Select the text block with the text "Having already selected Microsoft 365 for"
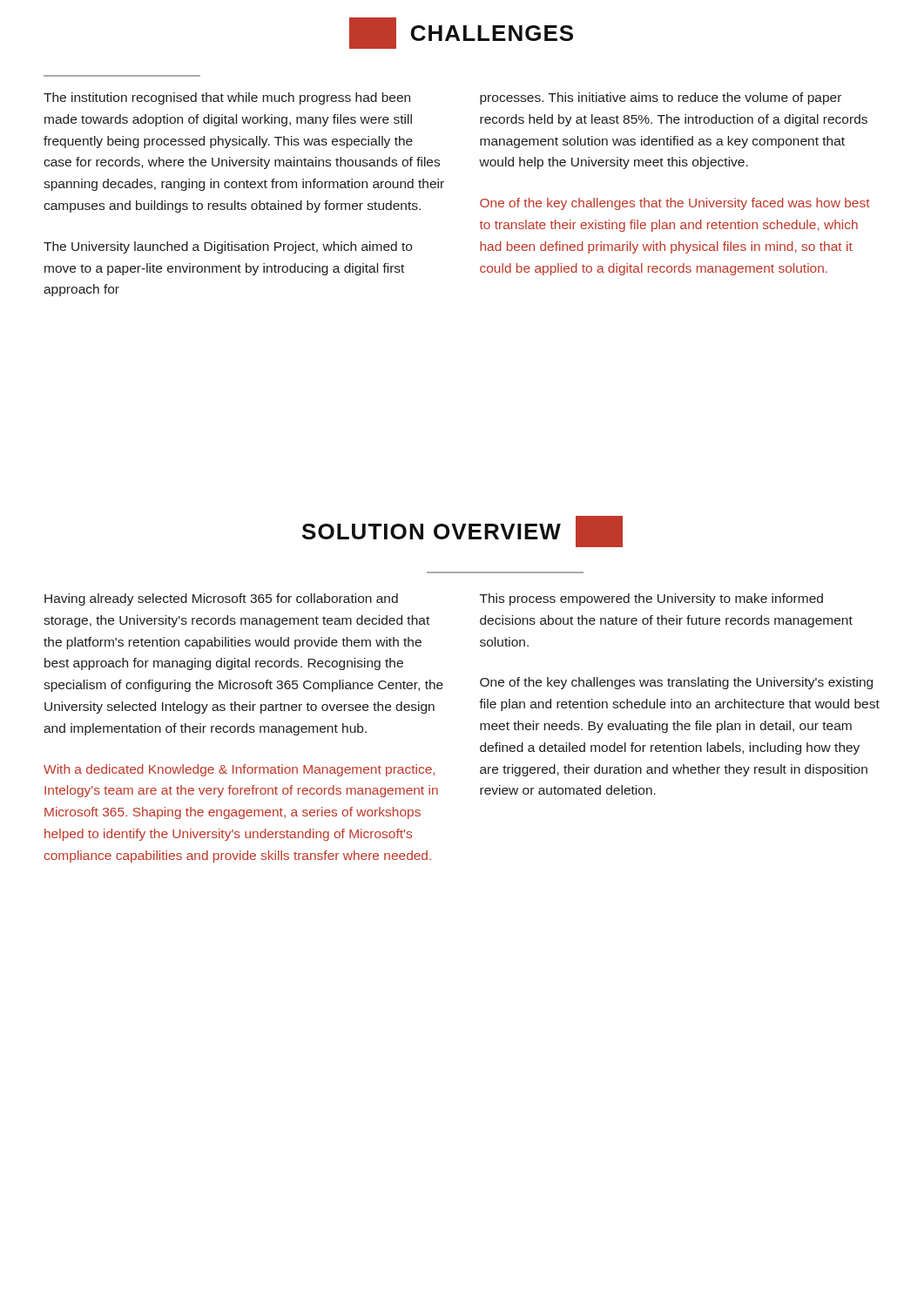This screenshot has width=924, height=1307. 243,663
